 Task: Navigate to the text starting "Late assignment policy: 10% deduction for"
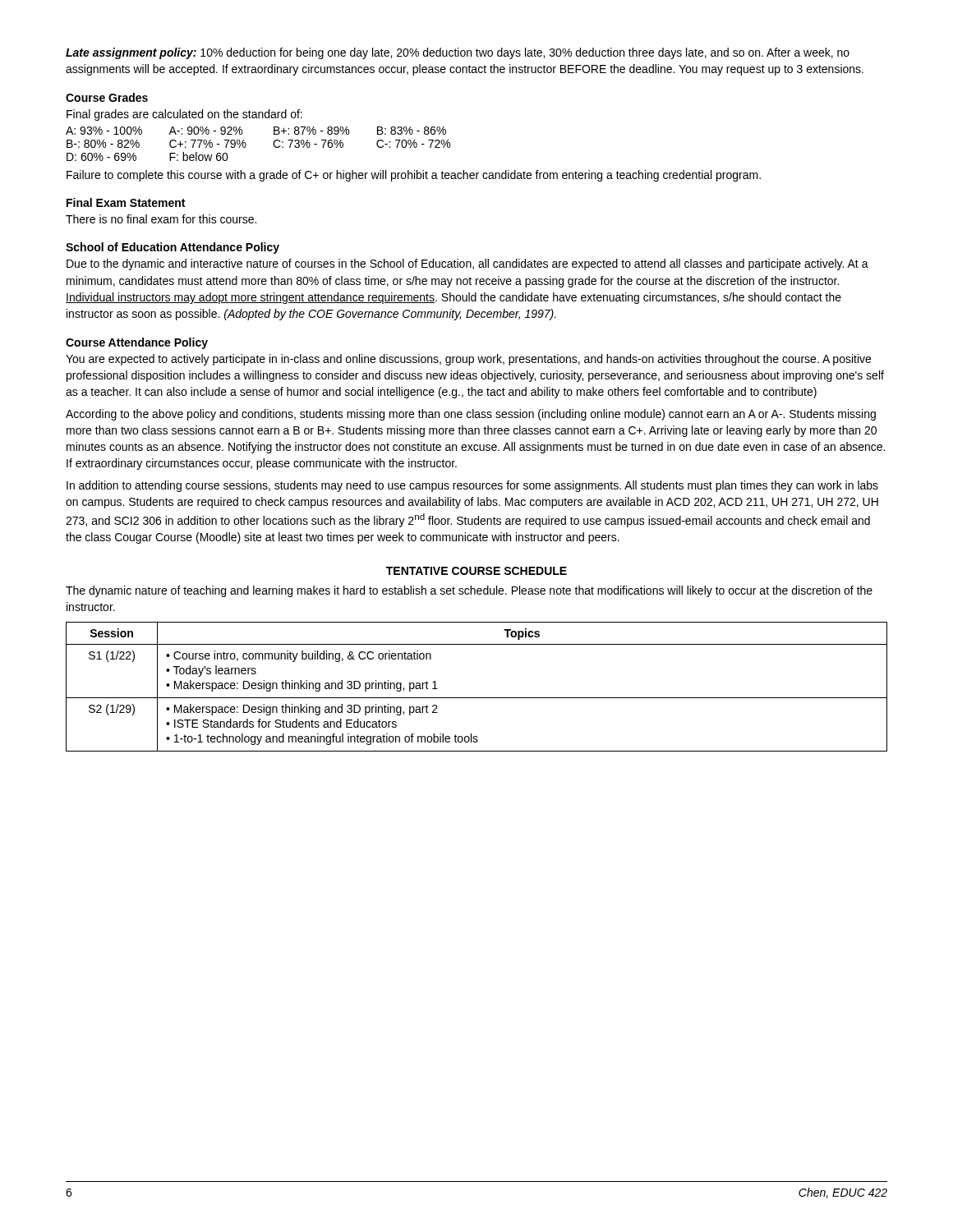coord(465,61)
